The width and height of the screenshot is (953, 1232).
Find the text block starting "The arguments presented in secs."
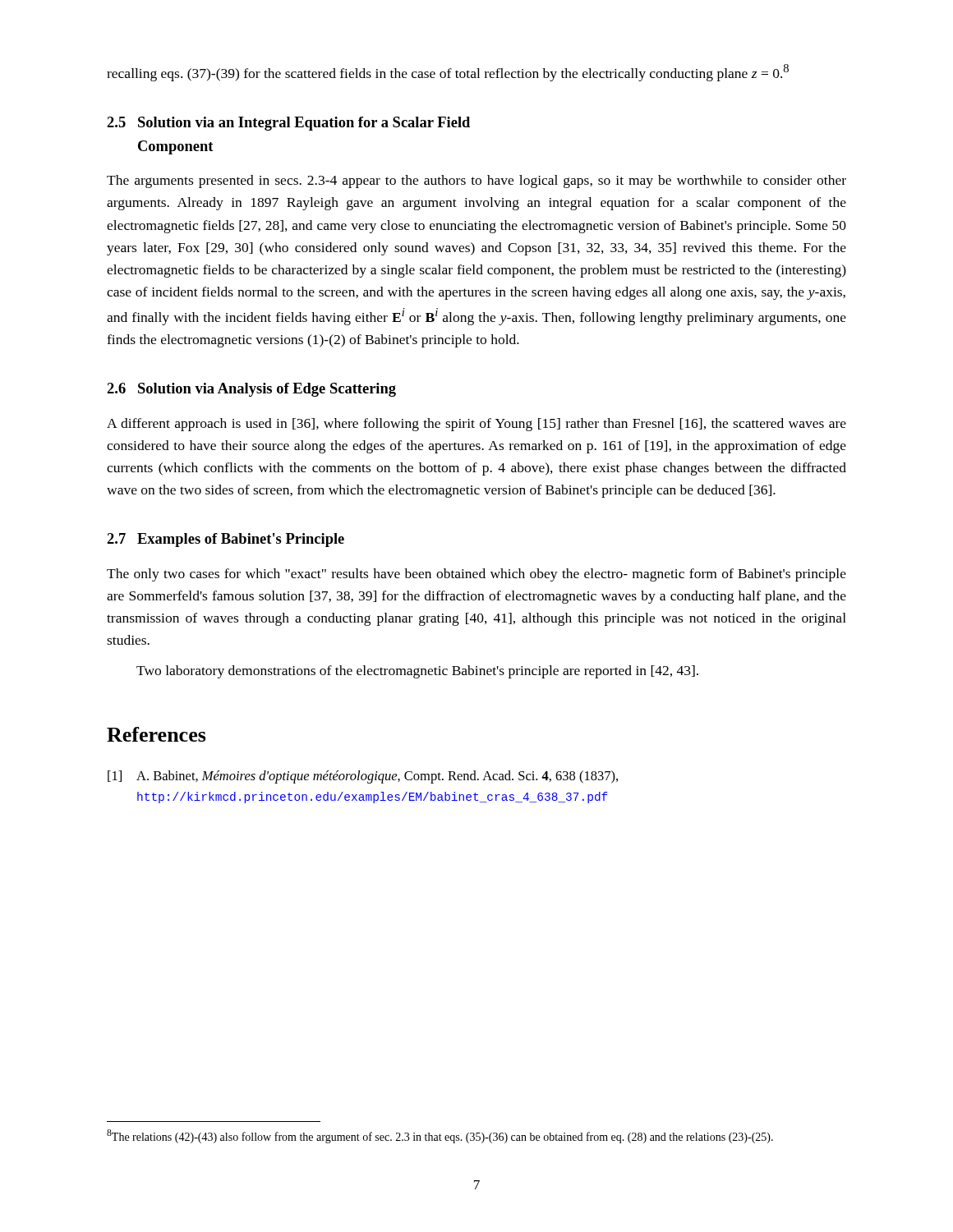click(x=476, y=260)
